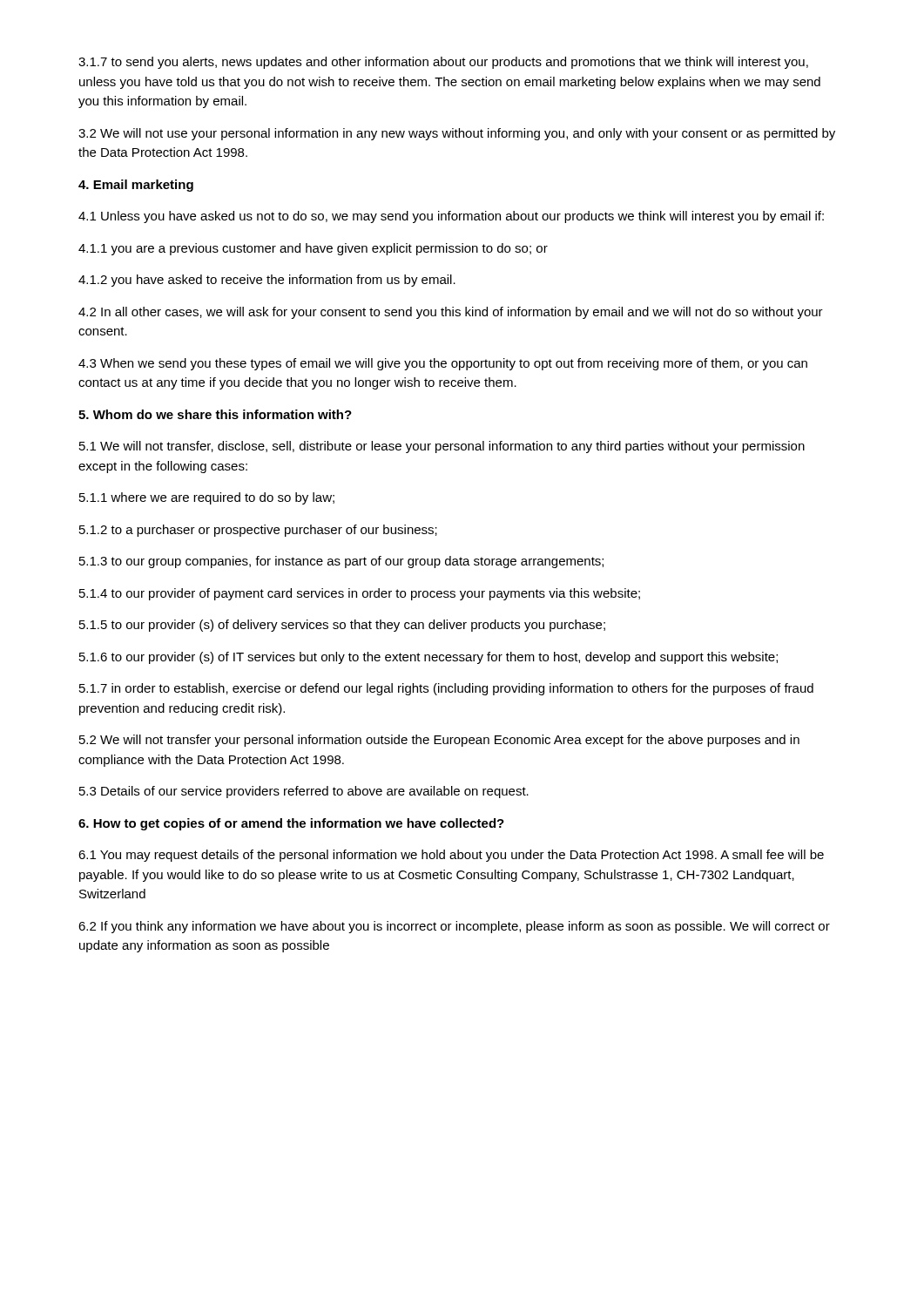Viewport: 924px width, 1307px height.
Task: Select the text block starting "1.1 you are a previous"
Action: coord(313,247)
